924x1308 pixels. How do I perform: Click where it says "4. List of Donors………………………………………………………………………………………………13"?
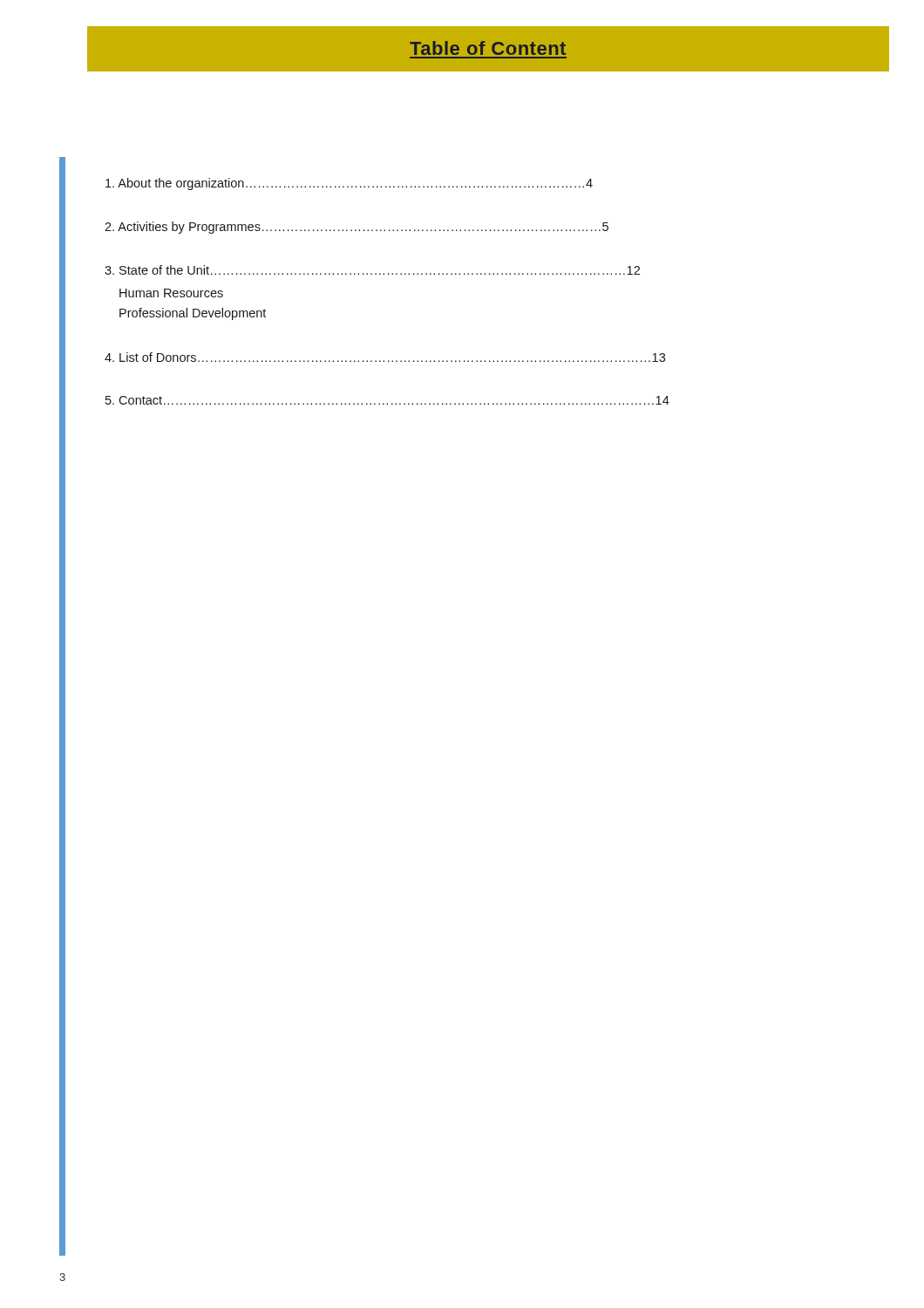tap(385, 357)
